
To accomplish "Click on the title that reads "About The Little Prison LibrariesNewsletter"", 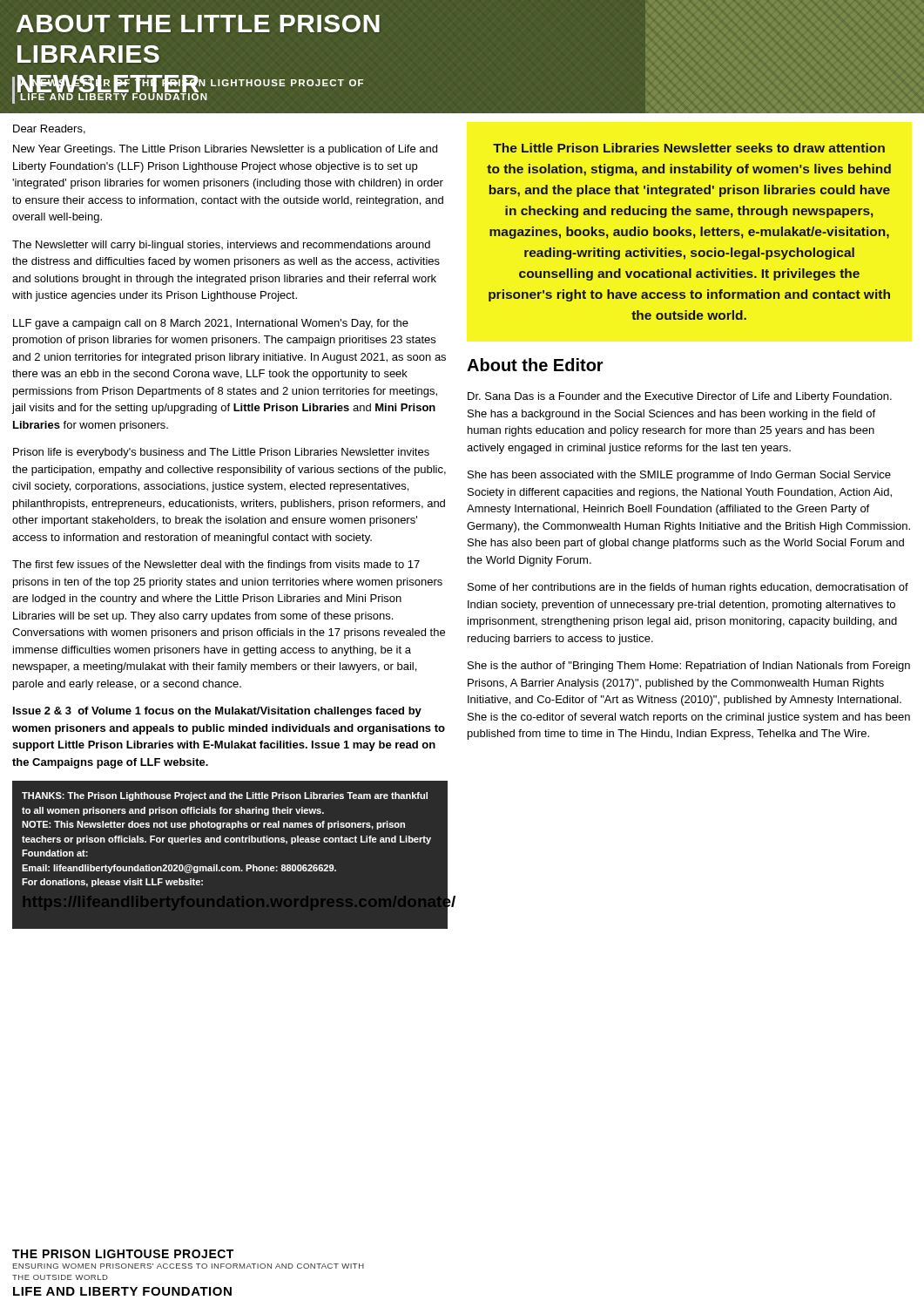I will click(x=198, y=24).
